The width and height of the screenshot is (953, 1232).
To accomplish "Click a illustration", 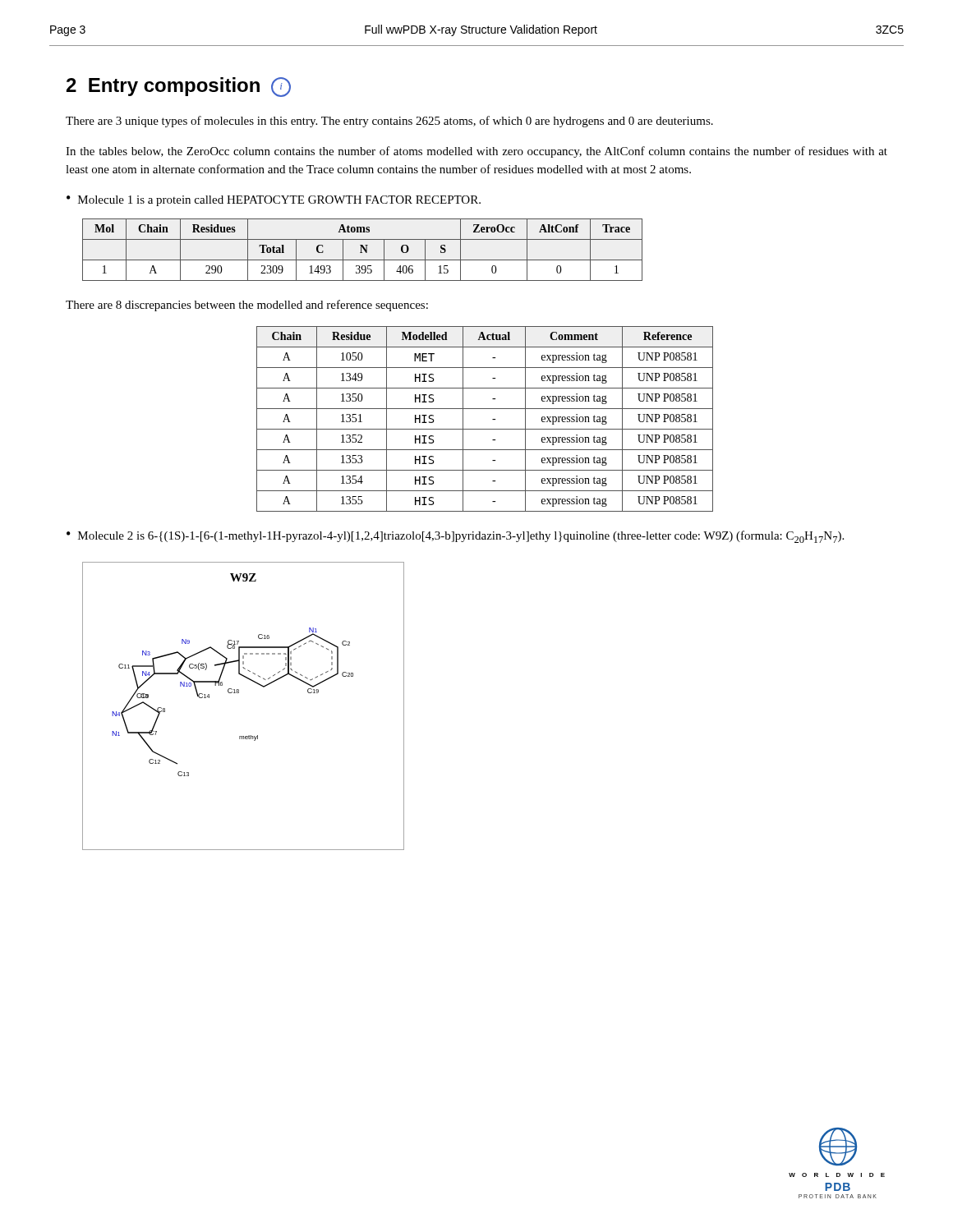I will coord(485,706).
